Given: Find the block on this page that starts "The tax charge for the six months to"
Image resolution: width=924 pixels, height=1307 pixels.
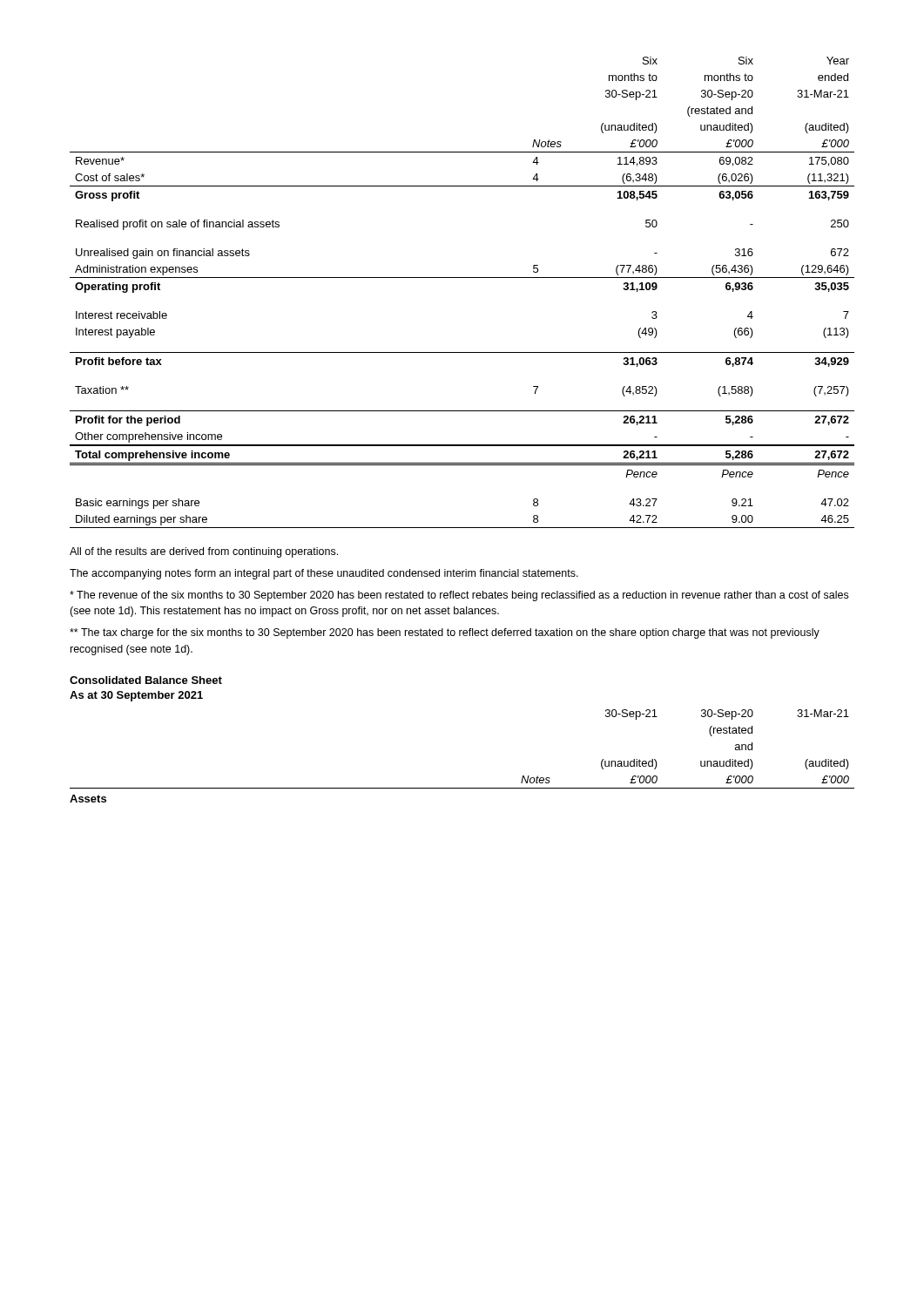Looking at the screenshot, I should point(462,641).
